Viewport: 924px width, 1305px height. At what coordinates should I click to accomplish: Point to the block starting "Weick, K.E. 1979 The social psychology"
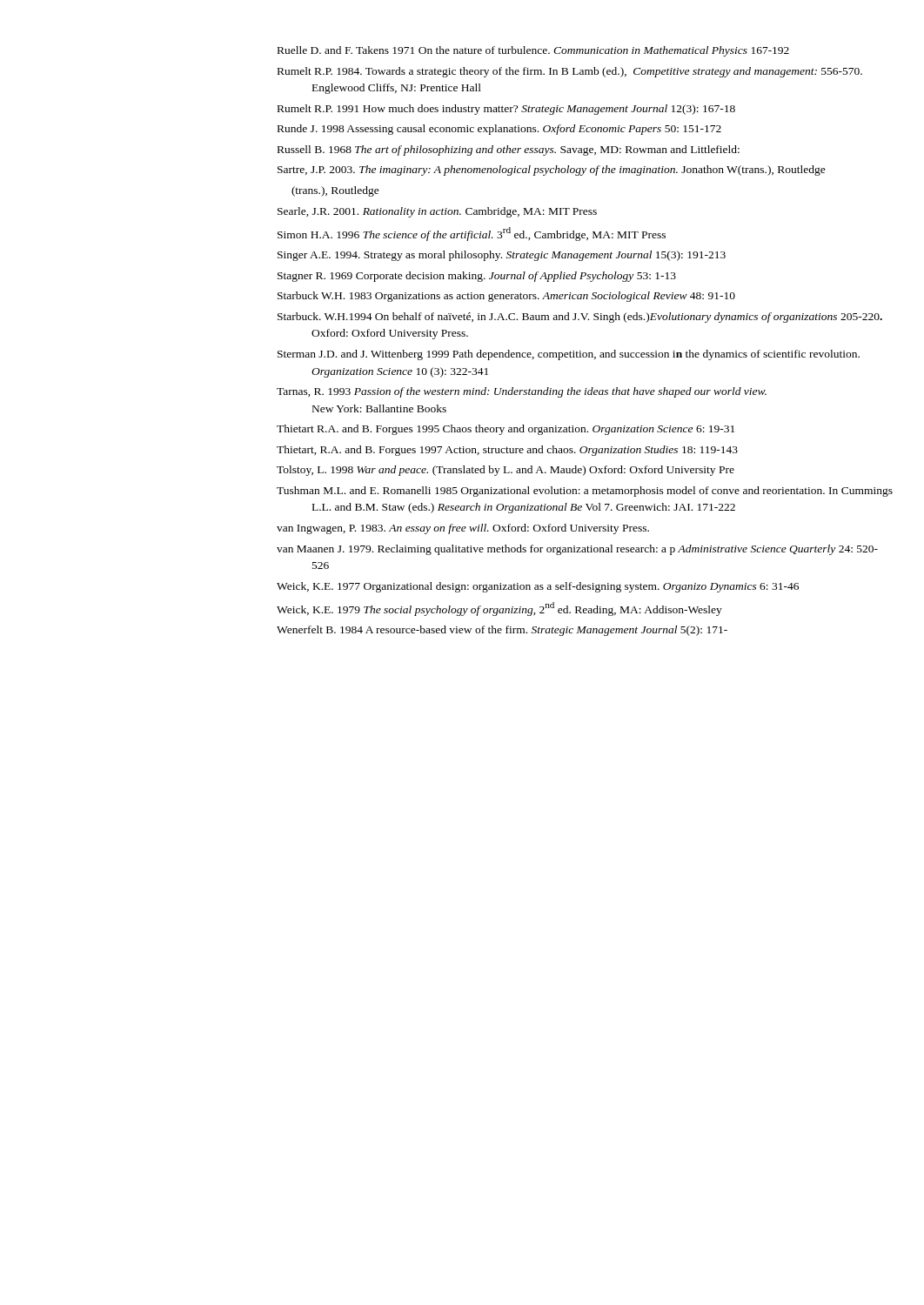click(499, 608)
